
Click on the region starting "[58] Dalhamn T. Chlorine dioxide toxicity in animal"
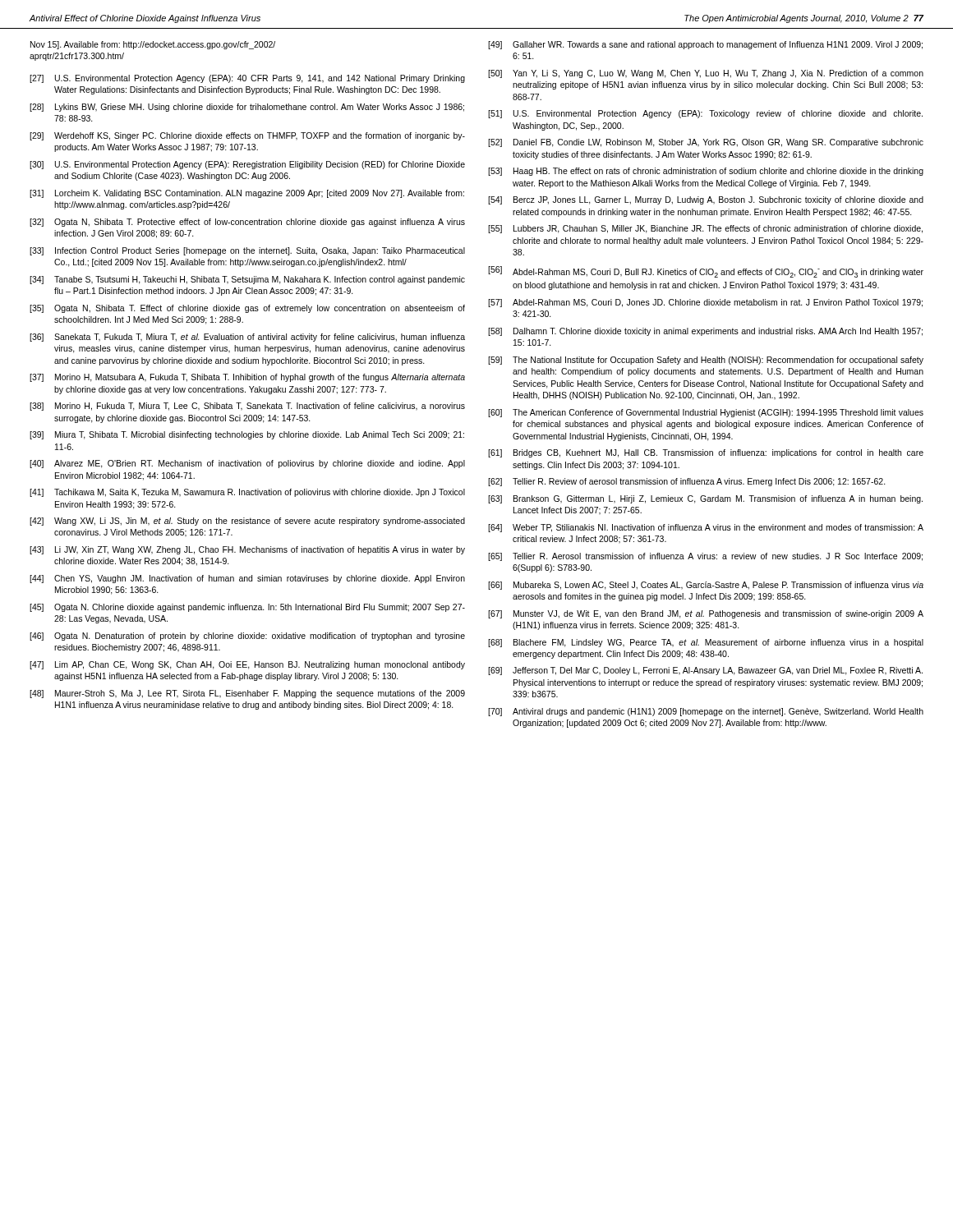(706, 337)
